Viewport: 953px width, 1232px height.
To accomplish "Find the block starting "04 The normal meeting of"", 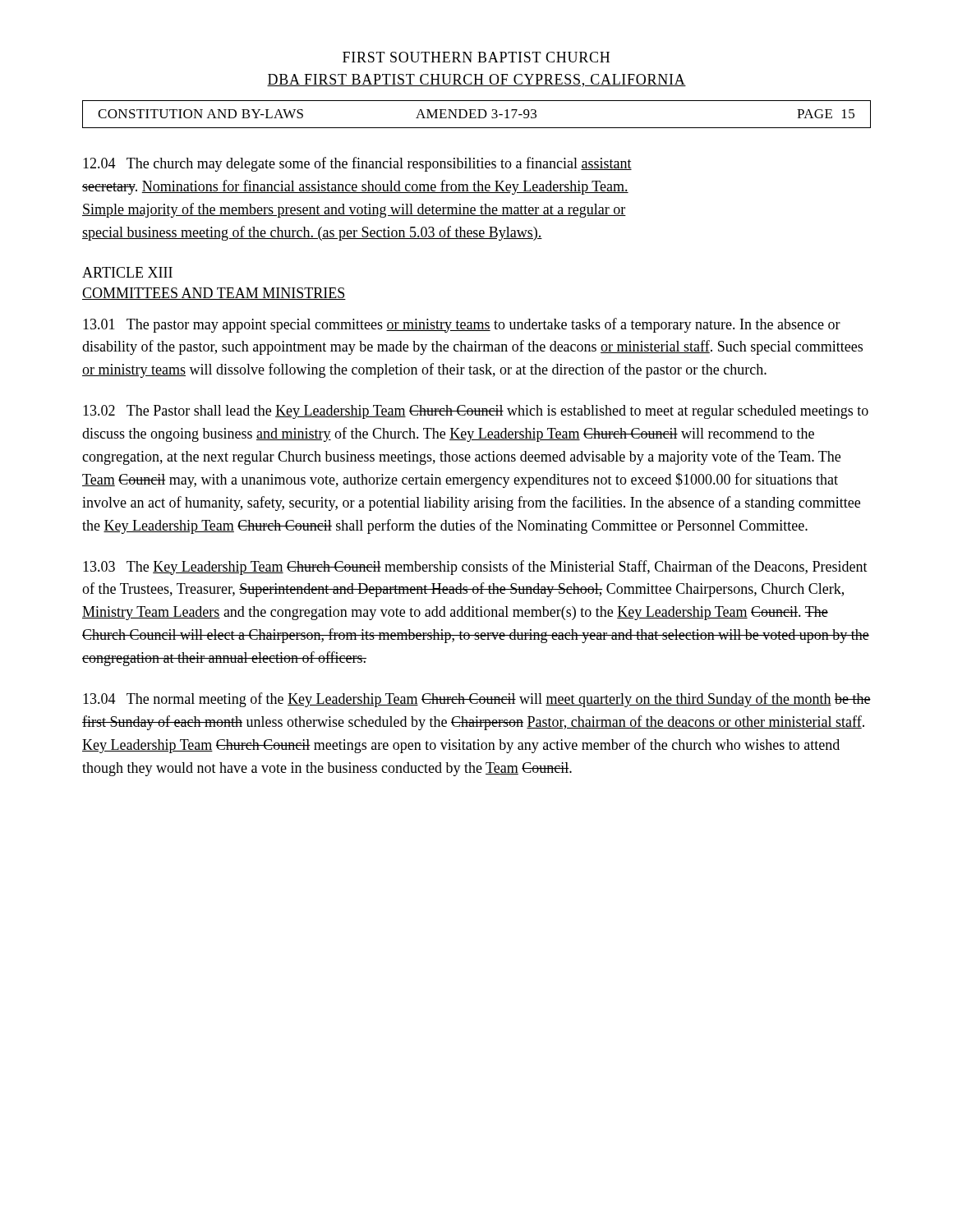I will (476, 733).
